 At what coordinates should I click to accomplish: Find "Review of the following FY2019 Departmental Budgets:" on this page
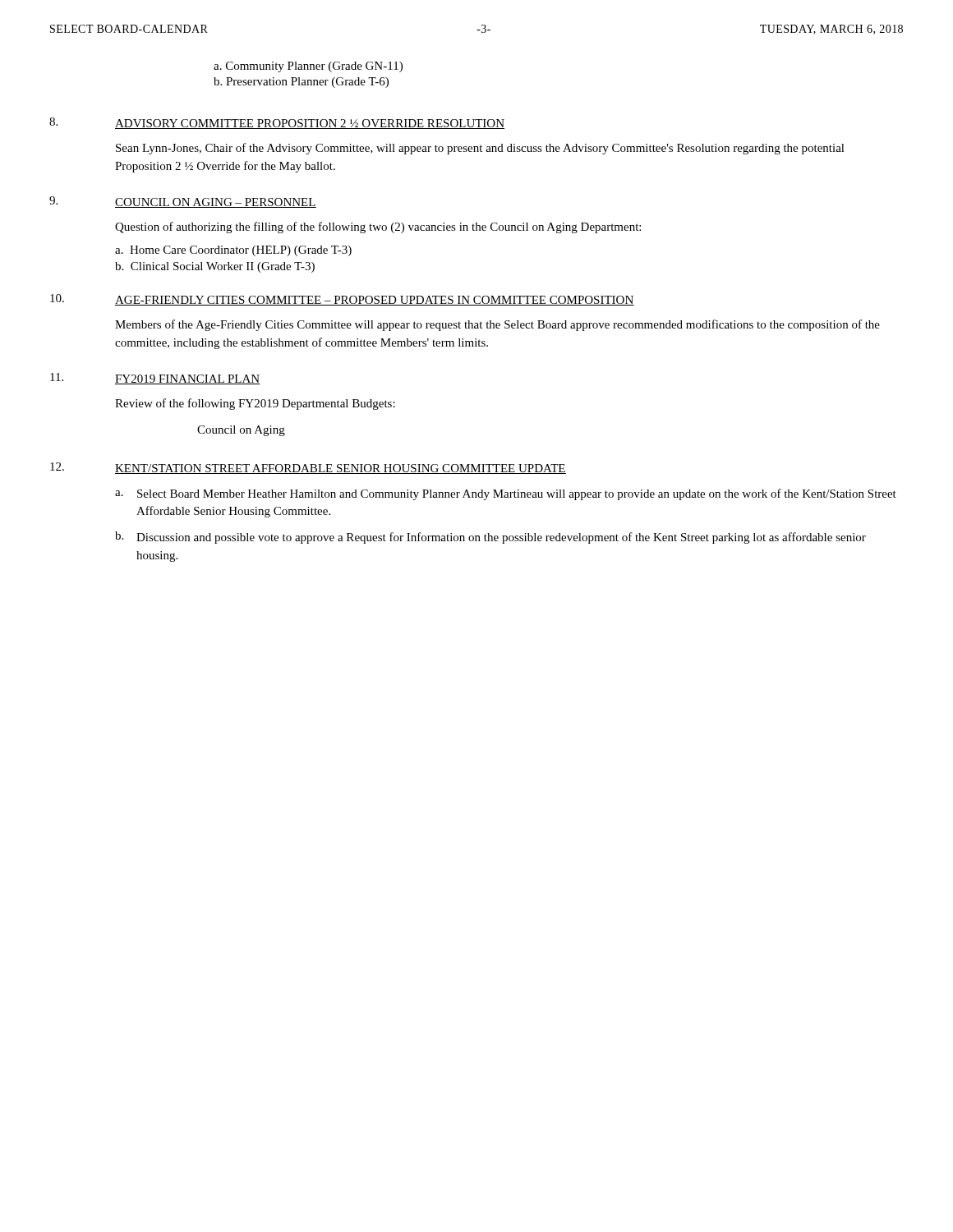[255, 403]
